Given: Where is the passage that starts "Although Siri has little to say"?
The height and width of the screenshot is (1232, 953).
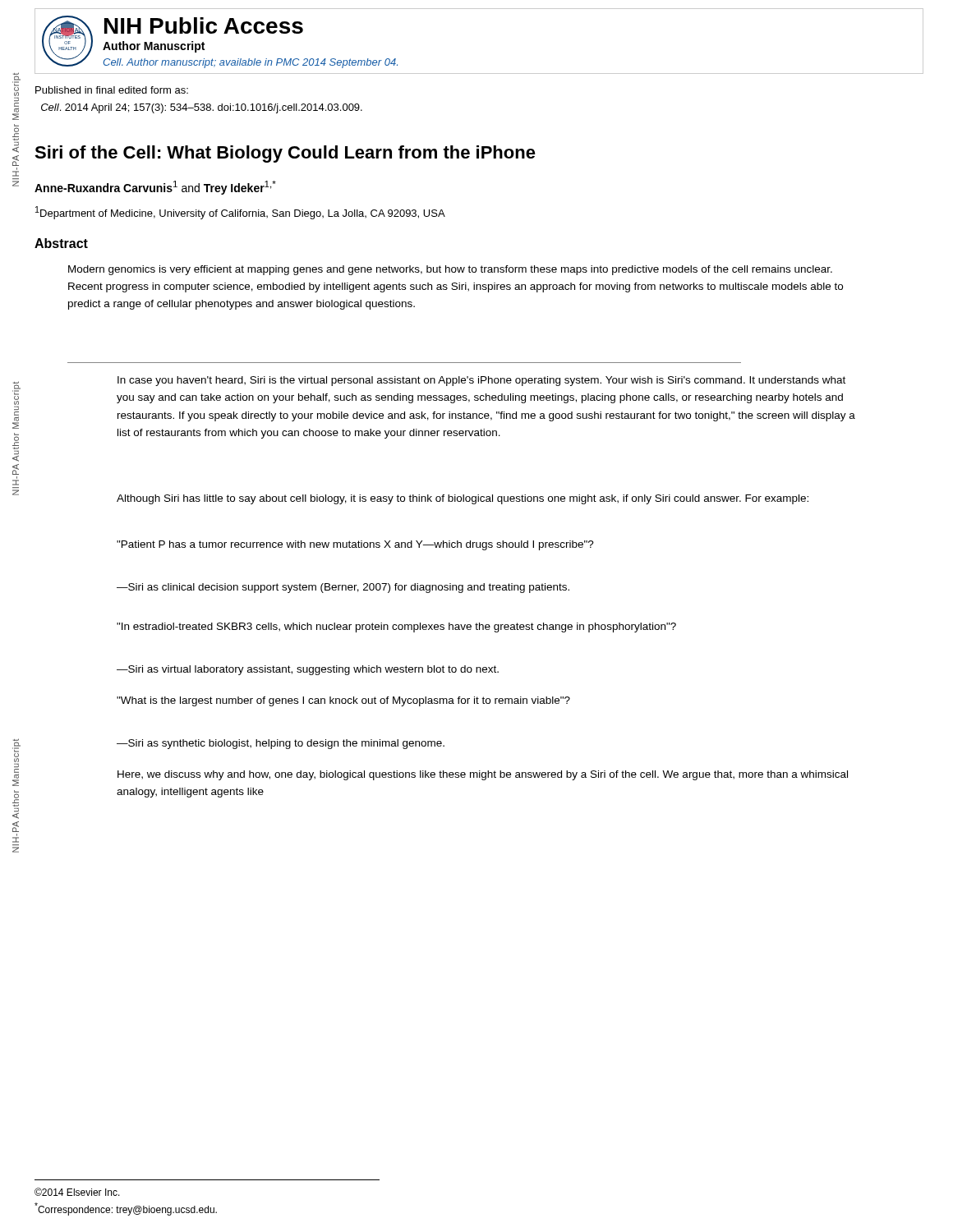Looking at the screenshot, I should (463, 498).
